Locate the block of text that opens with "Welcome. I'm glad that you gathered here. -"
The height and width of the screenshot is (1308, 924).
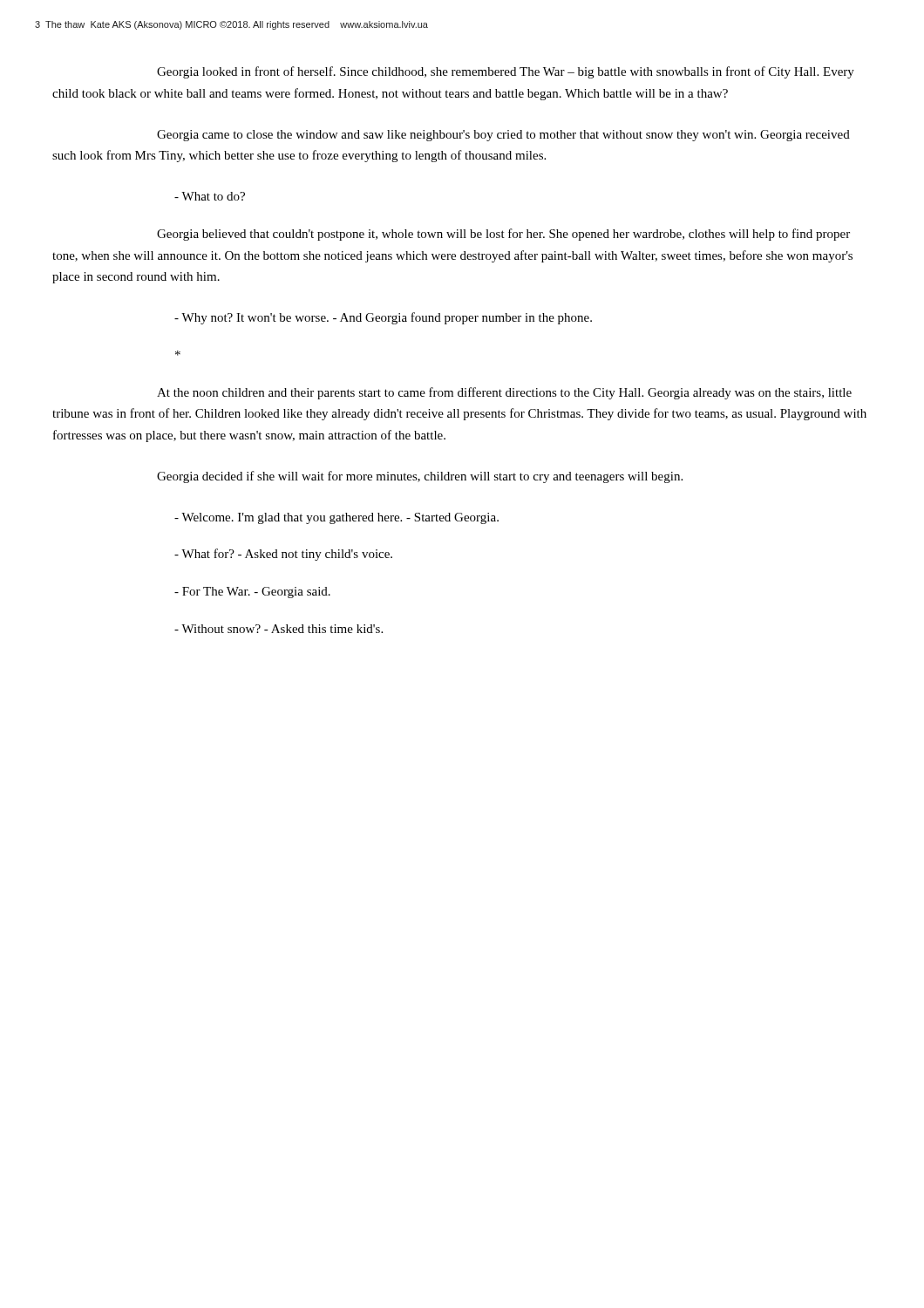click(337, 517)
